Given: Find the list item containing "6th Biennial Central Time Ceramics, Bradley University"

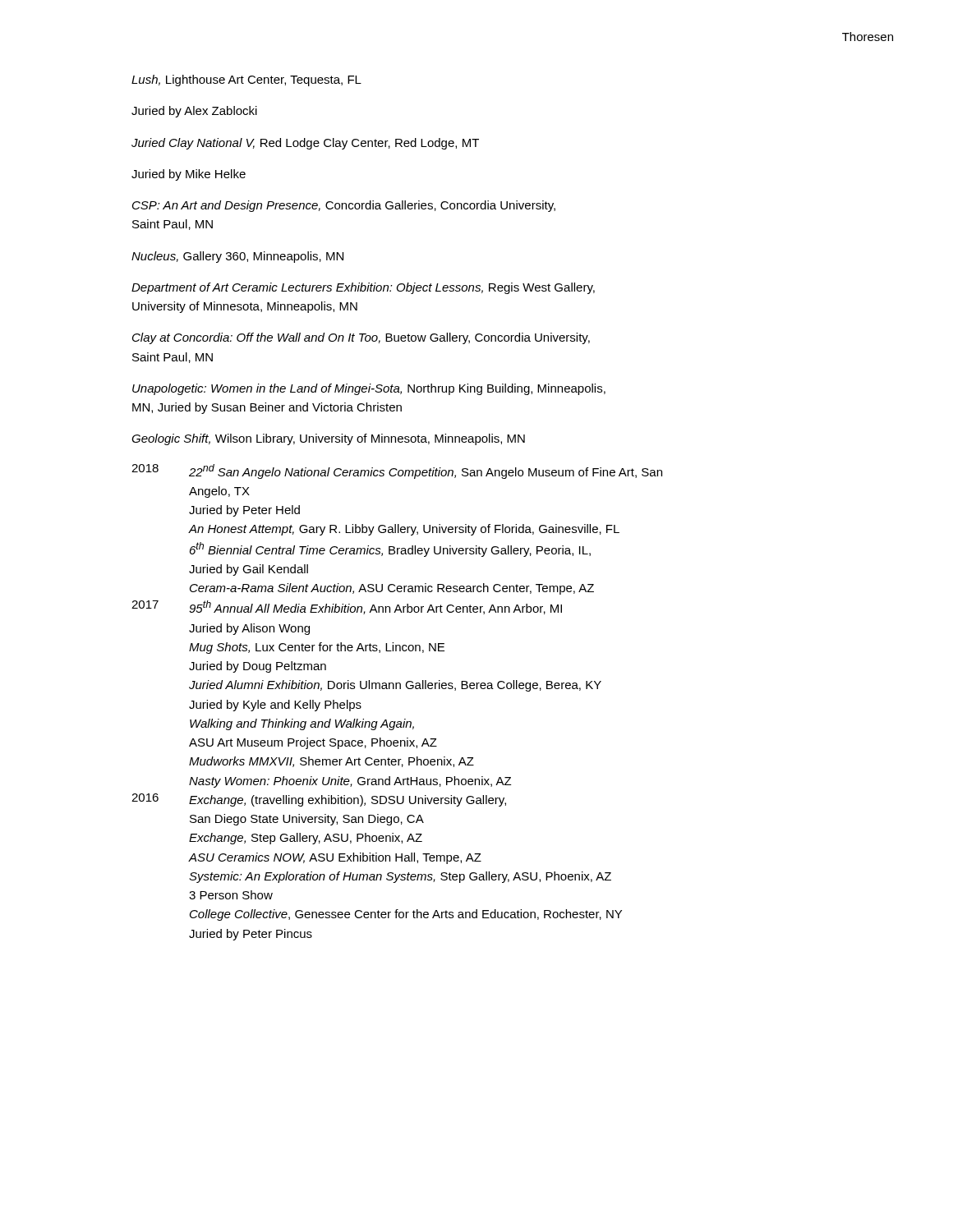Looking at the screenshot, I should point(541,558).
